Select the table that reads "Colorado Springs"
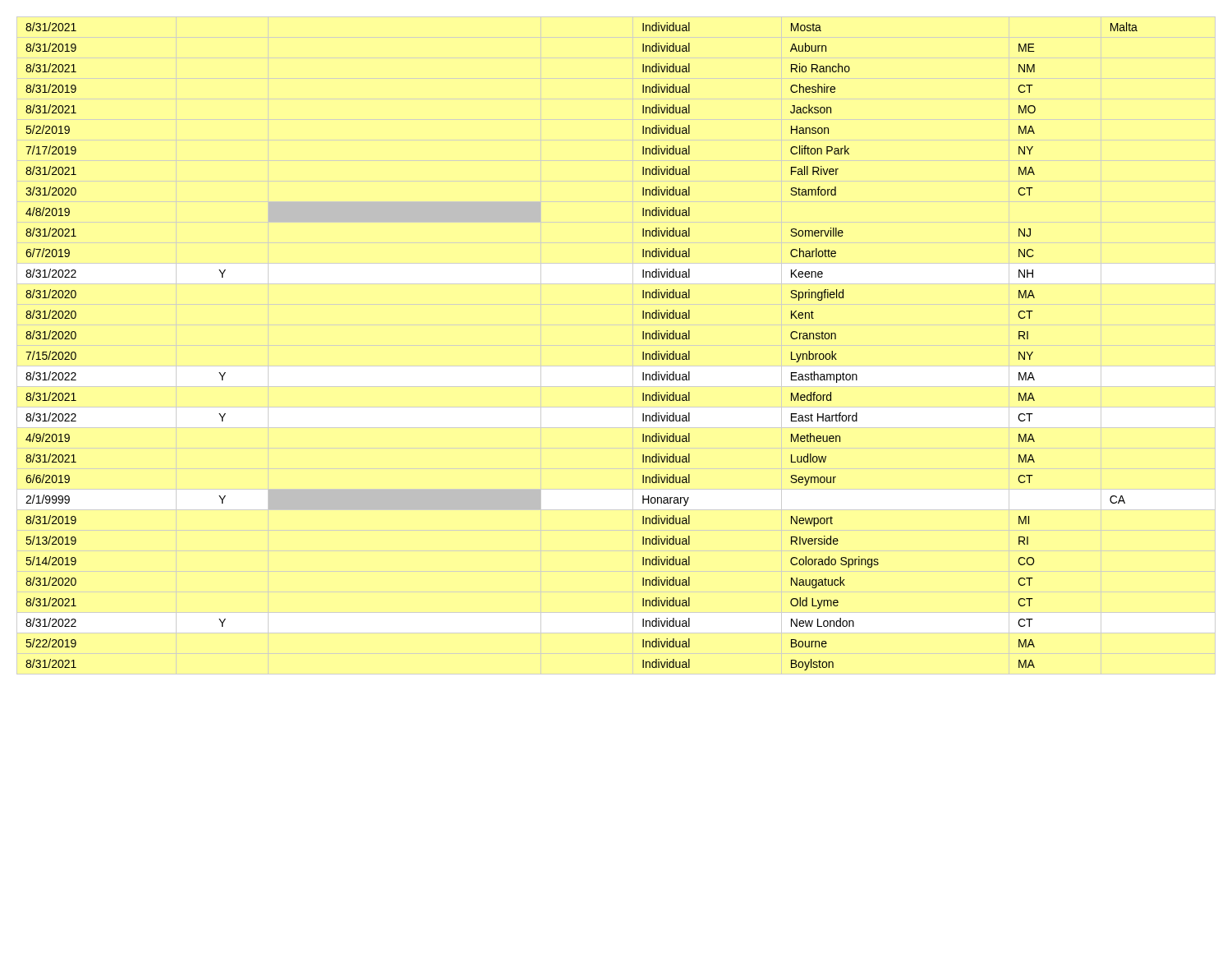This screenshot has height=953, width=1232. click(616, 345)
